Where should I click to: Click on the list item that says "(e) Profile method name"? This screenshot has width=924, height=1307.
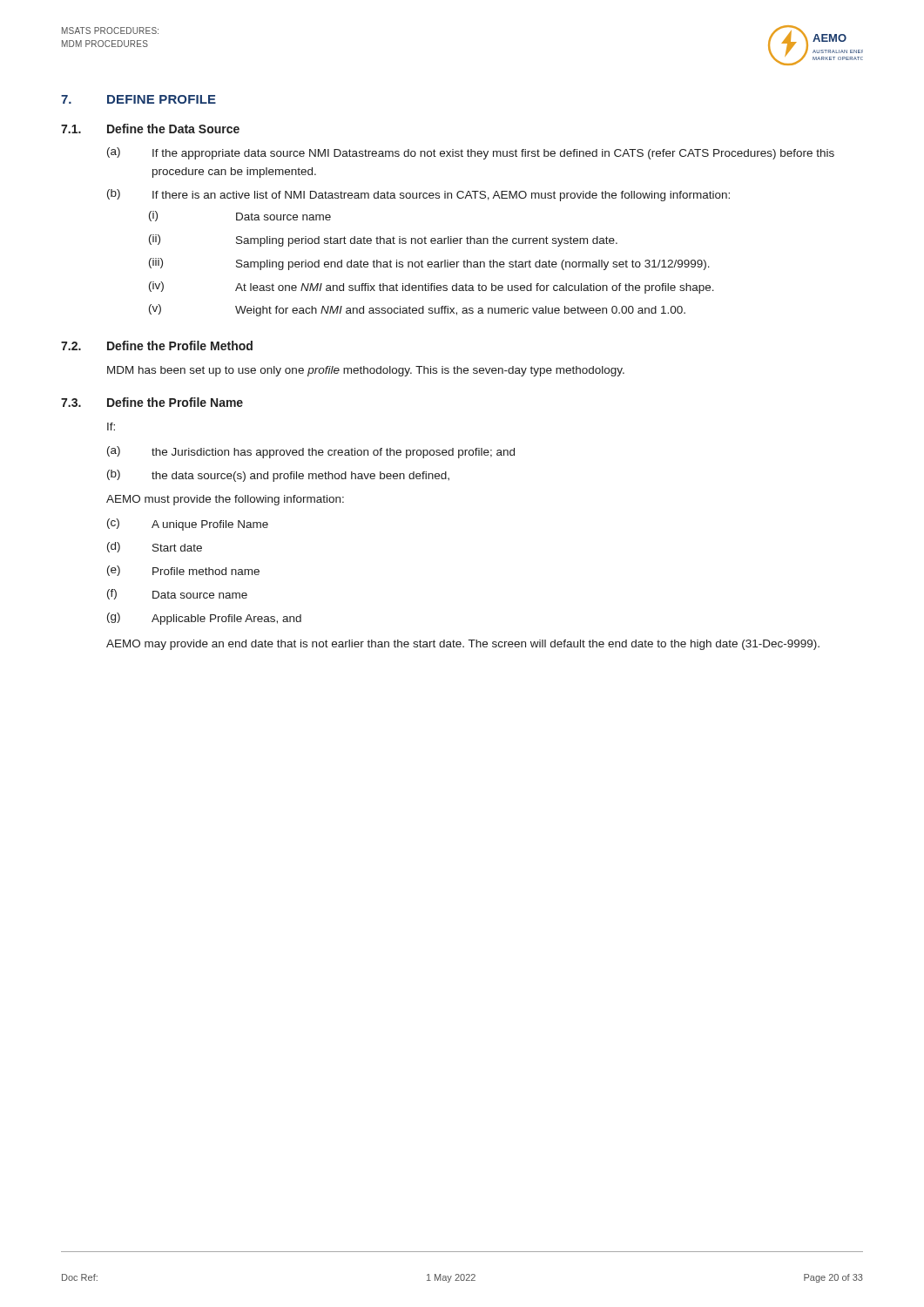183,571
